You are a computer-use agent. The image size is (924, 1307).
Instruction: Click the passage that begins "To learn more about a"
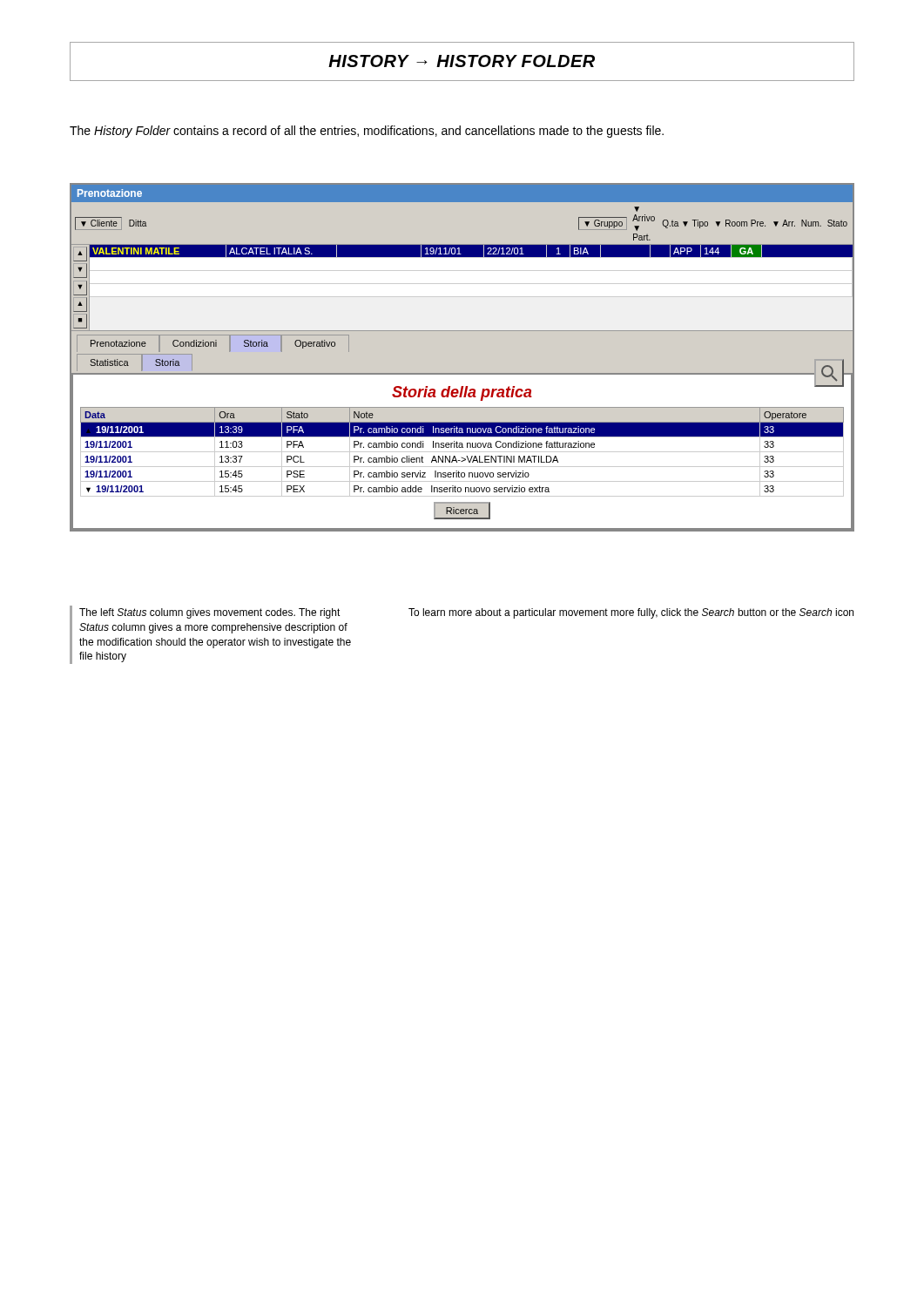point(631,613)
